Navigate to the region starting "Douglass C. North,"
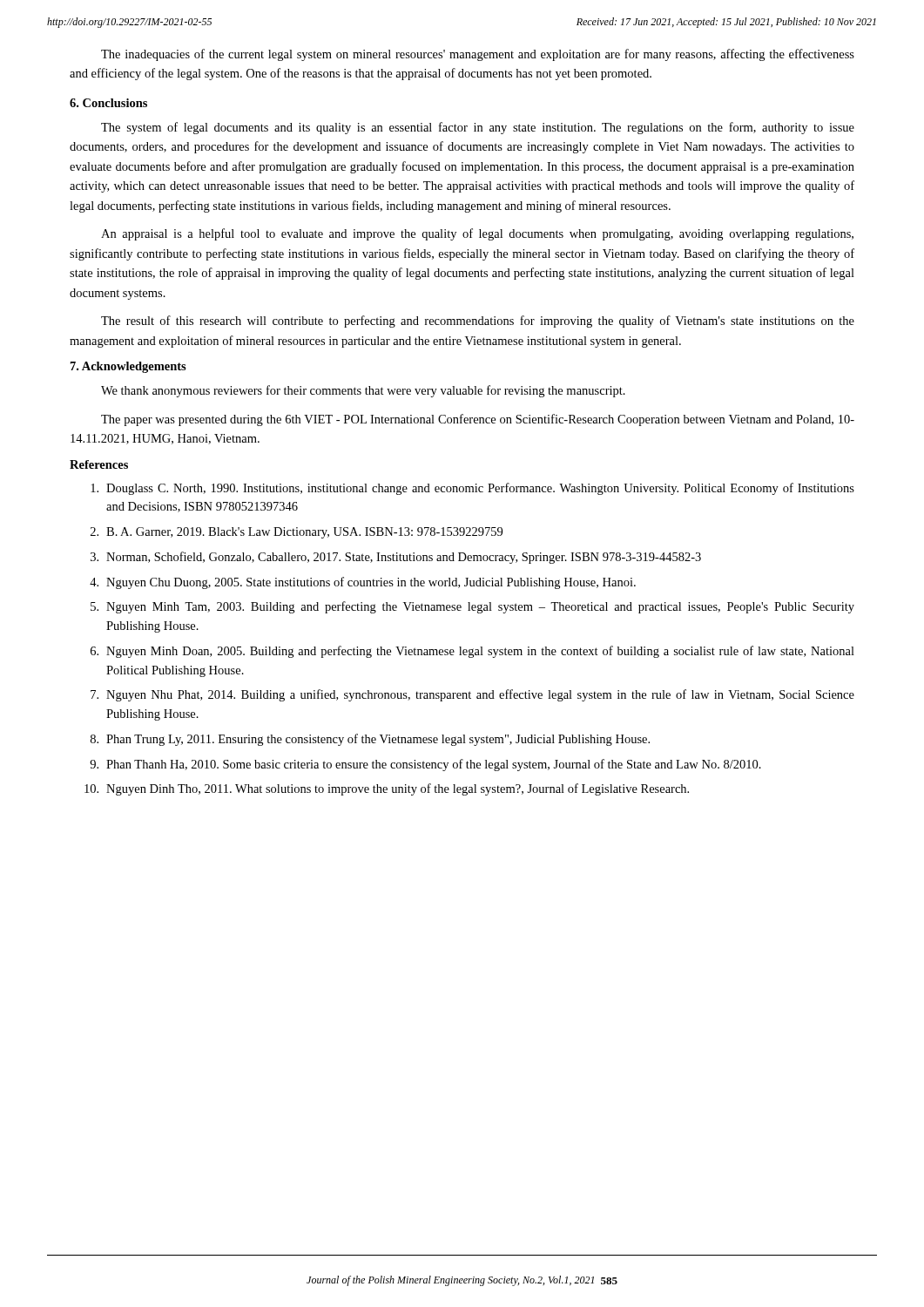The height and width of the screenshot is (1307, 924). [462, 498]
